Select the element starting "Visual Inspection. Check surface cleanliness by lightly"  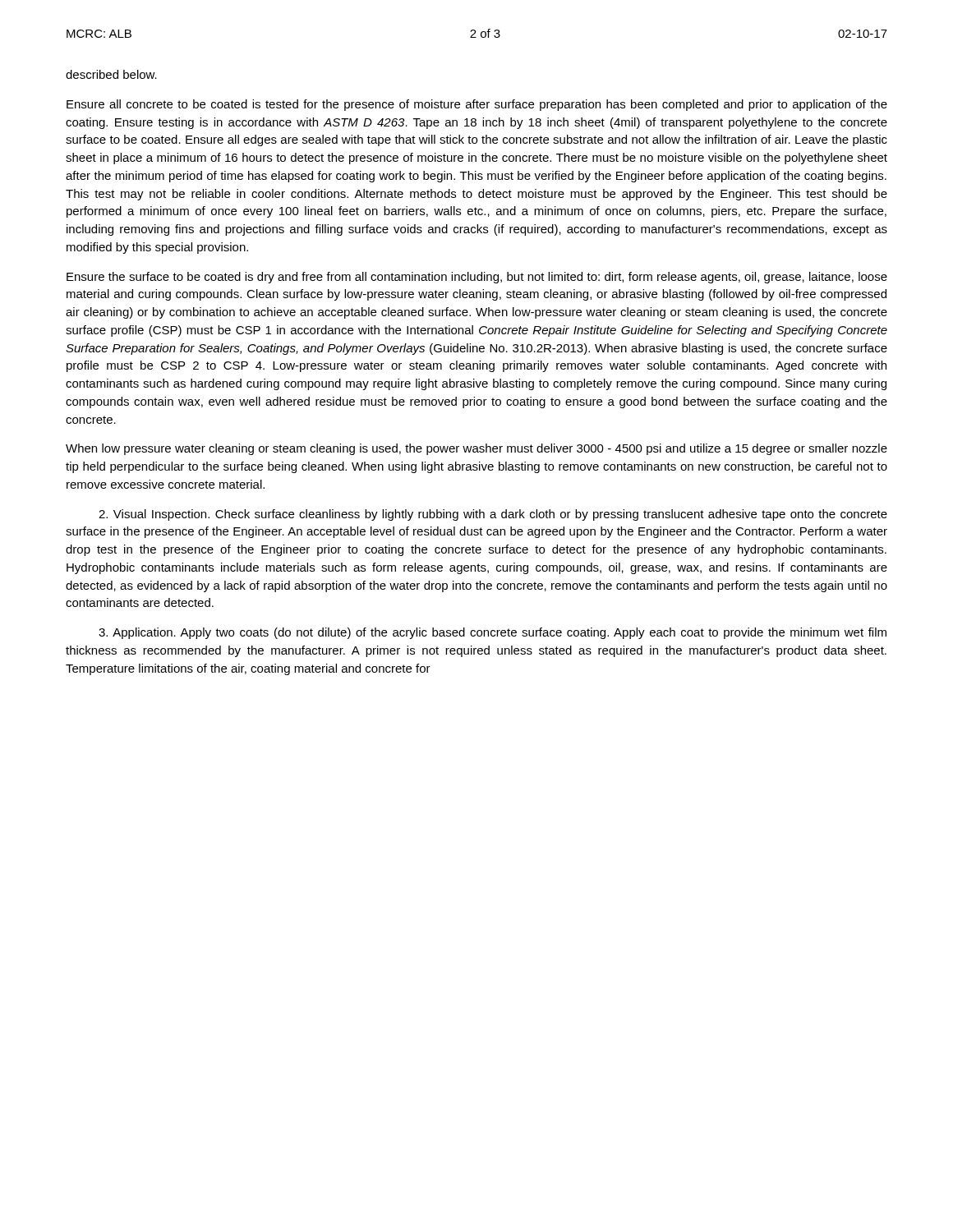tap(476, 558)
